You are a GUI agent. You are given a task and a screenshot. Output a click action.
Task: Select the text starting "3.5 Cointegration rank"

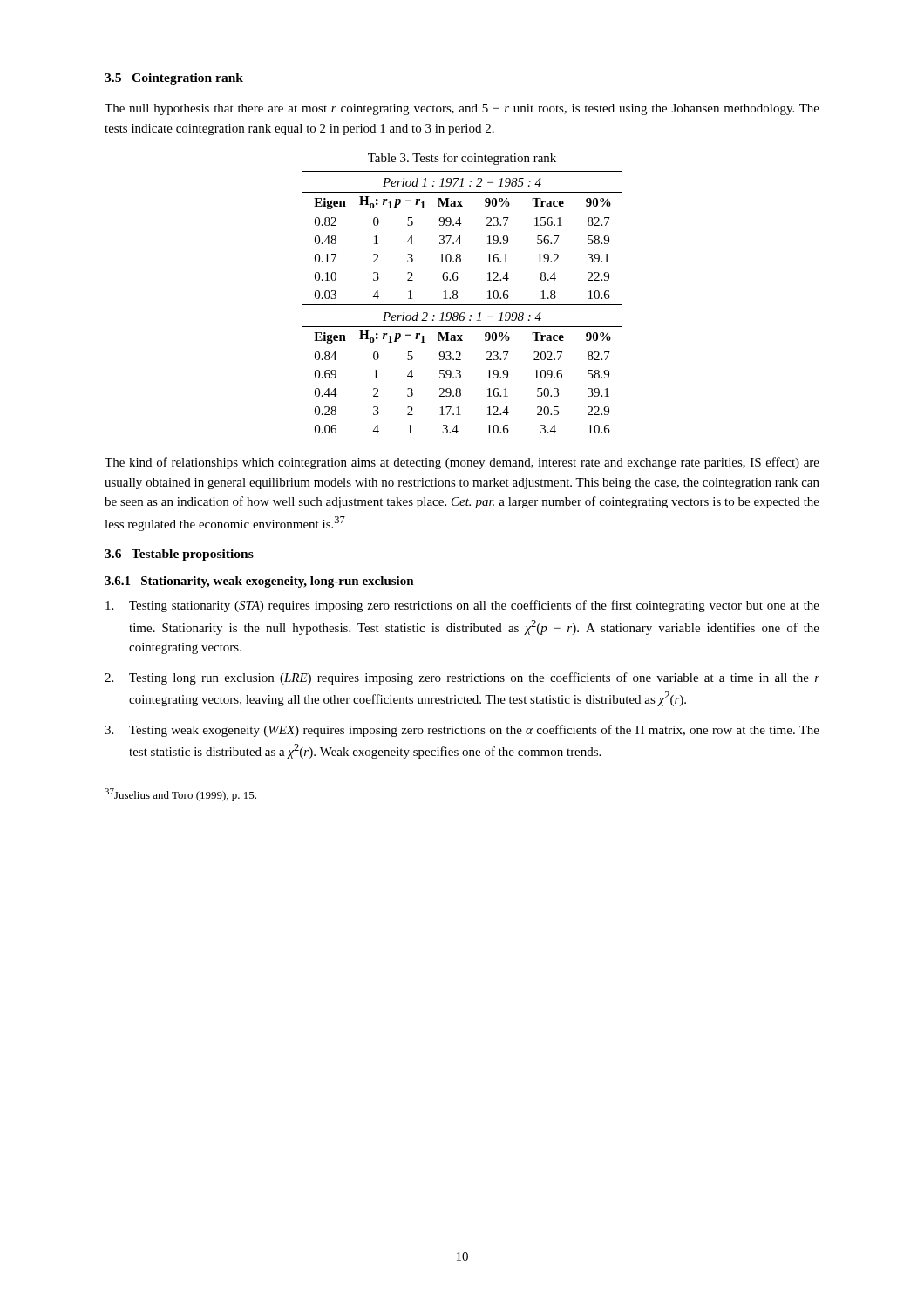click(174, 79)
